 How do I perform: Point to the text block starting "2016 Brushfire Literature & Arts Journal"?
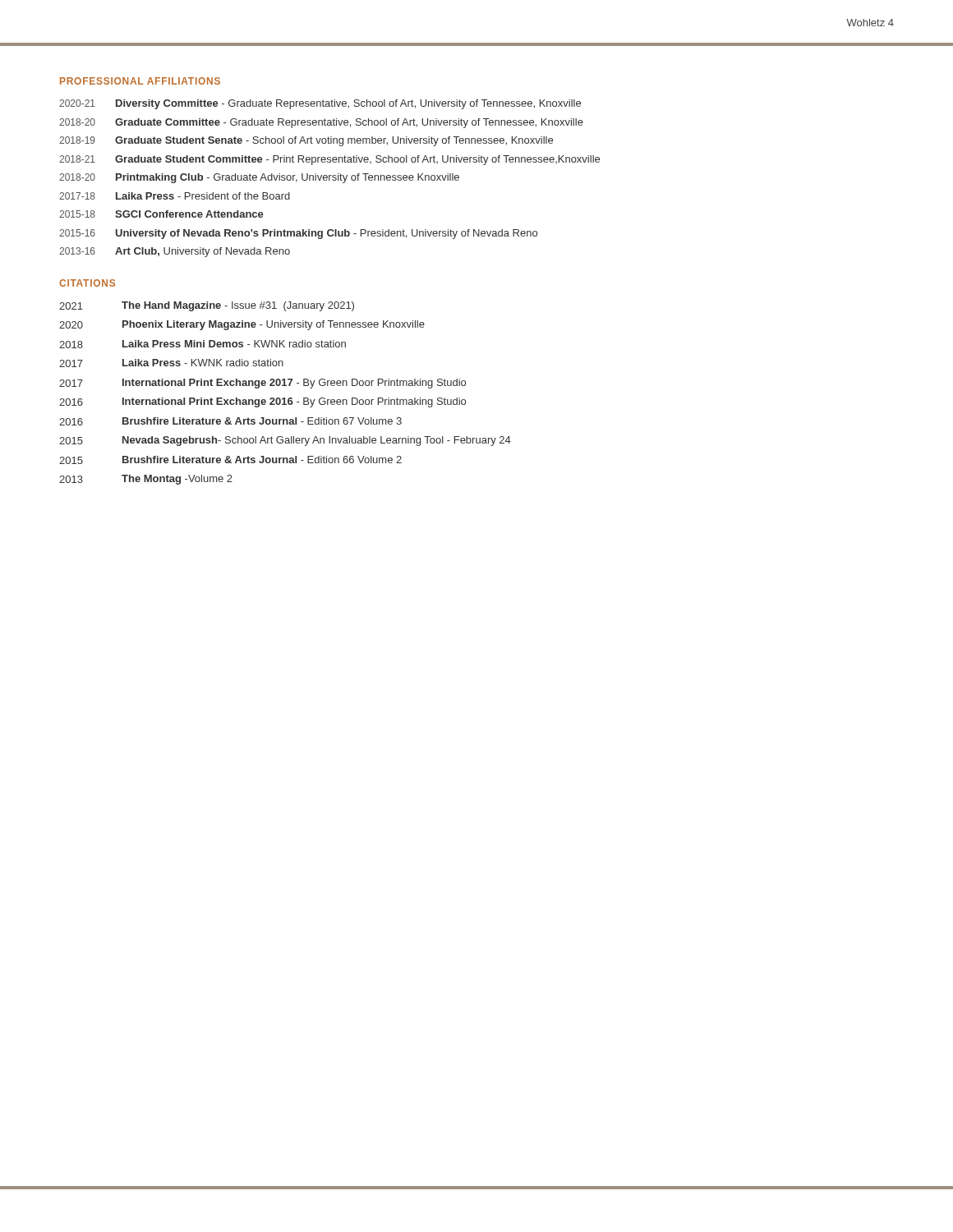click(x=231, y=421)
